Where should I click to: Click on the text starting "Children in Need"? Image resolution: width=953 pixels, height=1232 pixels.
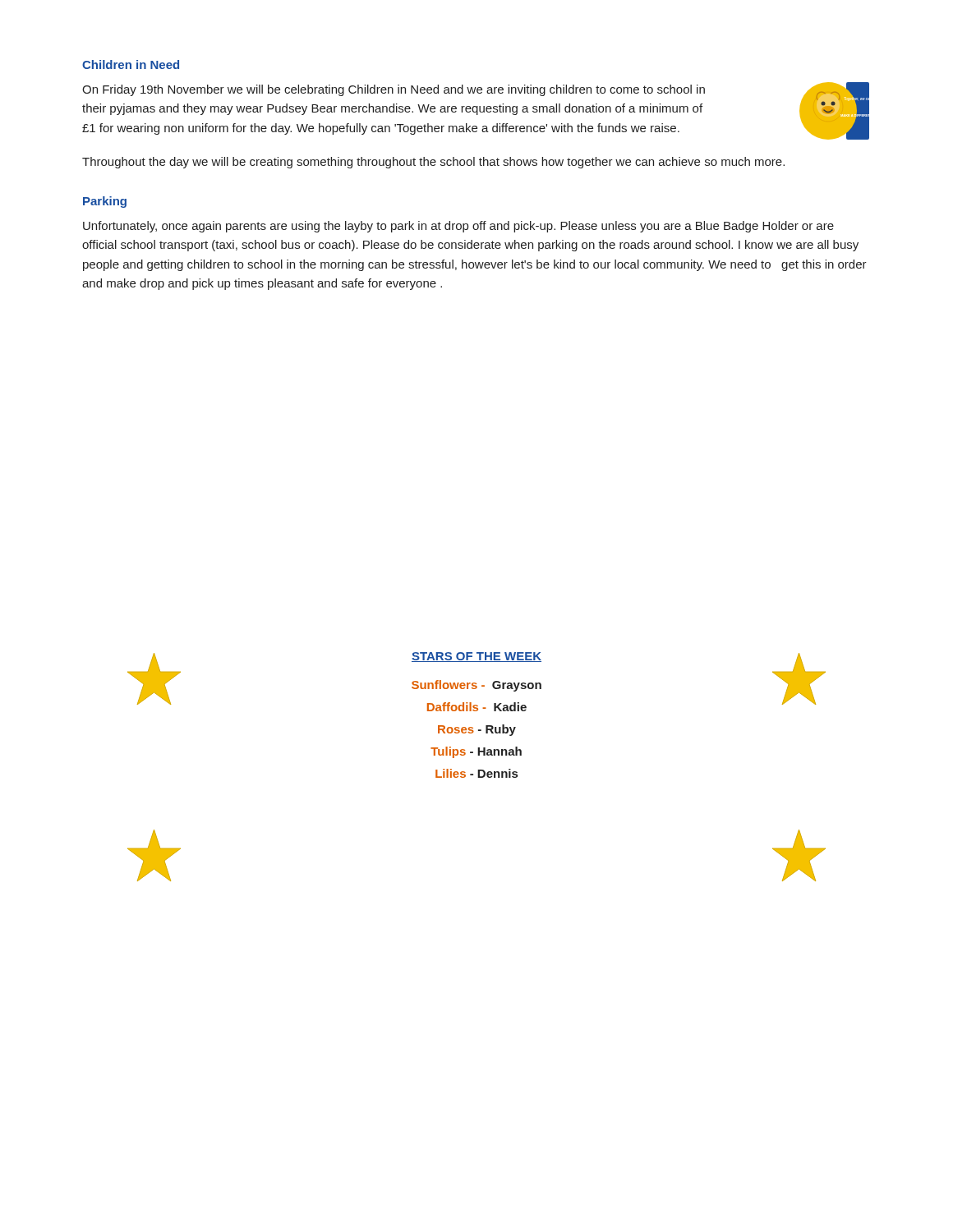[x=131, y=64]
